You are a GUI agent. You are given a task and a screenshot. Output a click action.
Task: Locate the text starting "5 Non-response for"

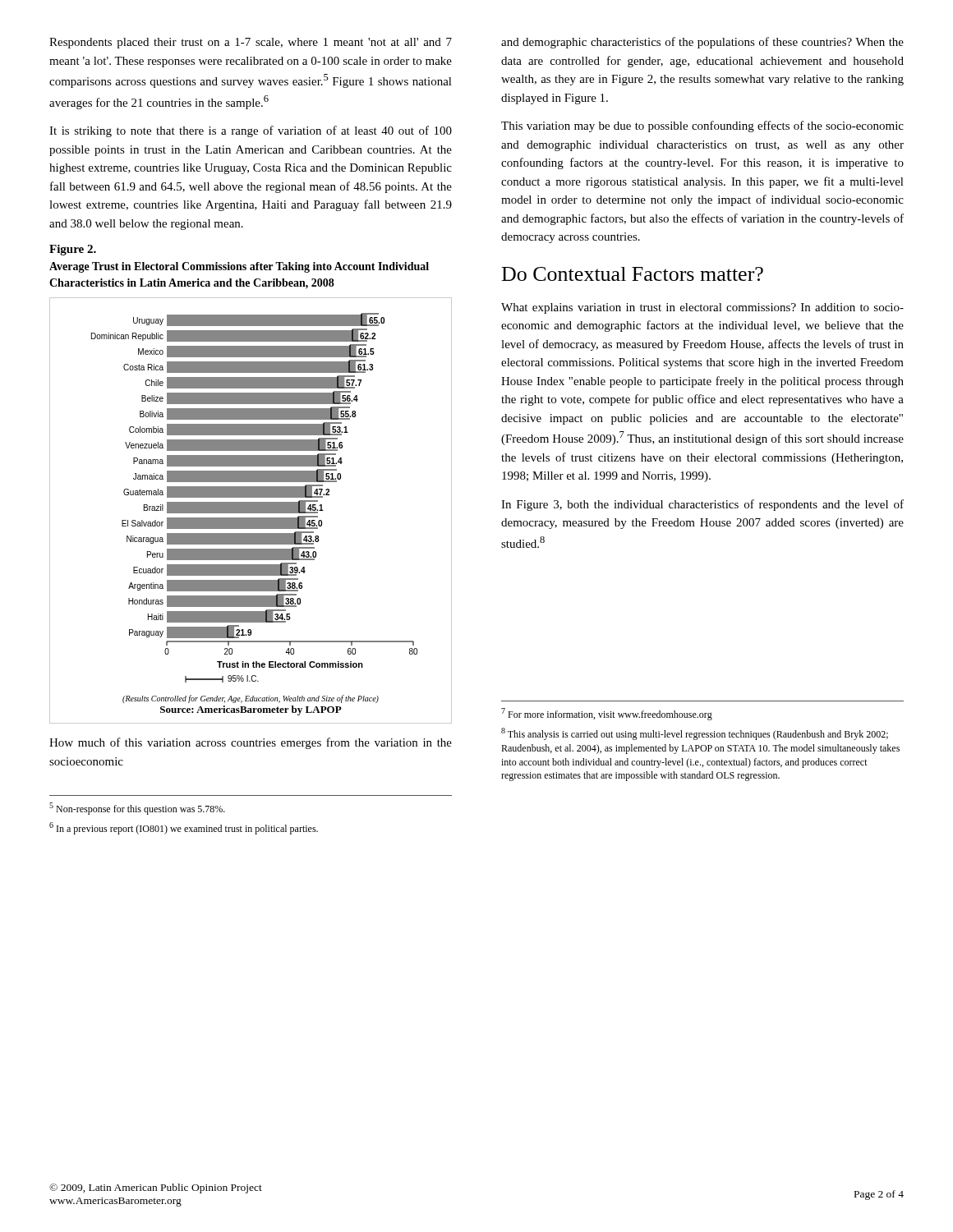(137, 808)
